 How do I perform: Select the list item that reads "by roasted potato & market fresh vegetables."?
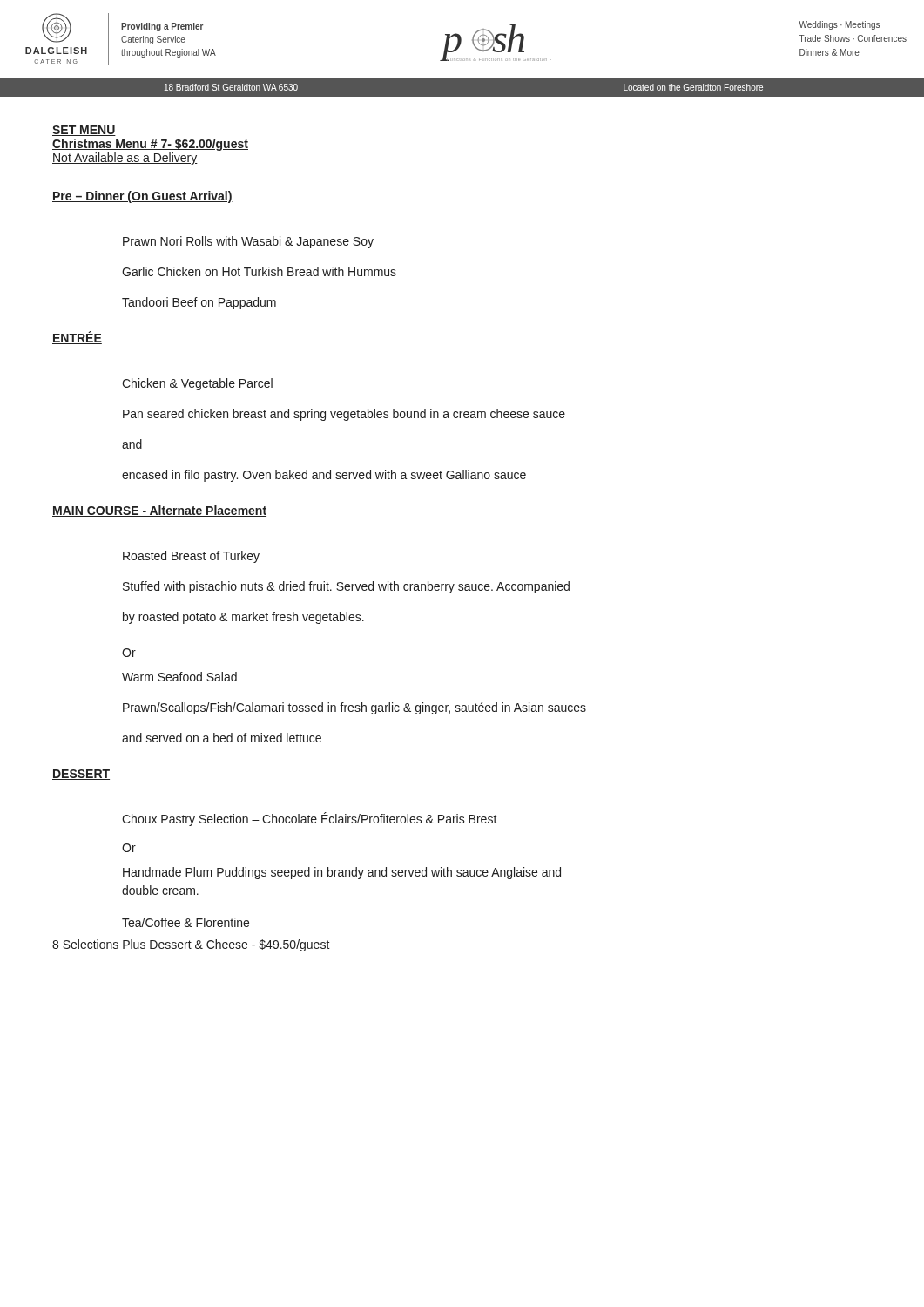[243, 617]
